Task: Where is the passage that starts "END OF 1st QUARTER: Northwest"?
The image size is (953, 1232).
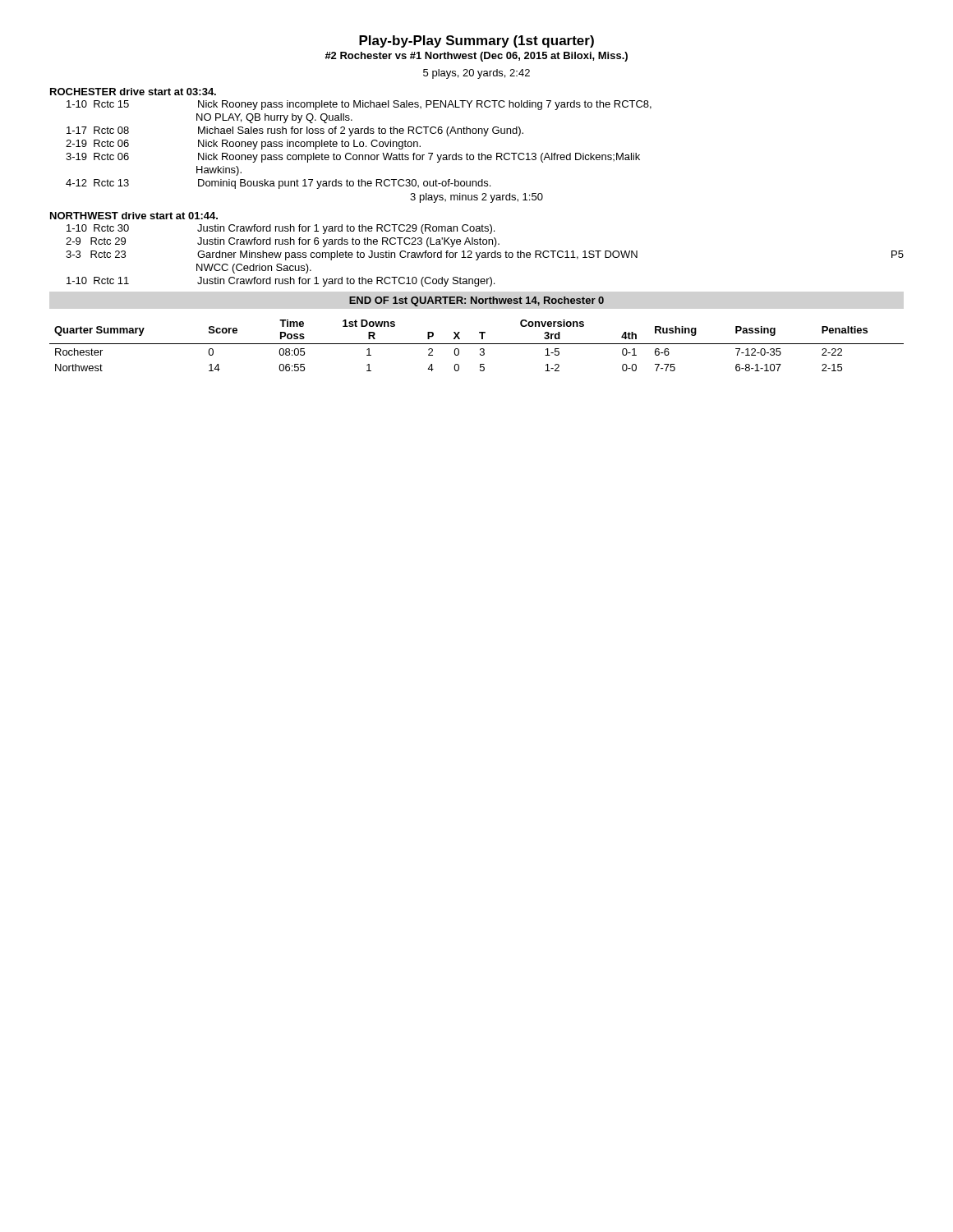Action: 476,300
